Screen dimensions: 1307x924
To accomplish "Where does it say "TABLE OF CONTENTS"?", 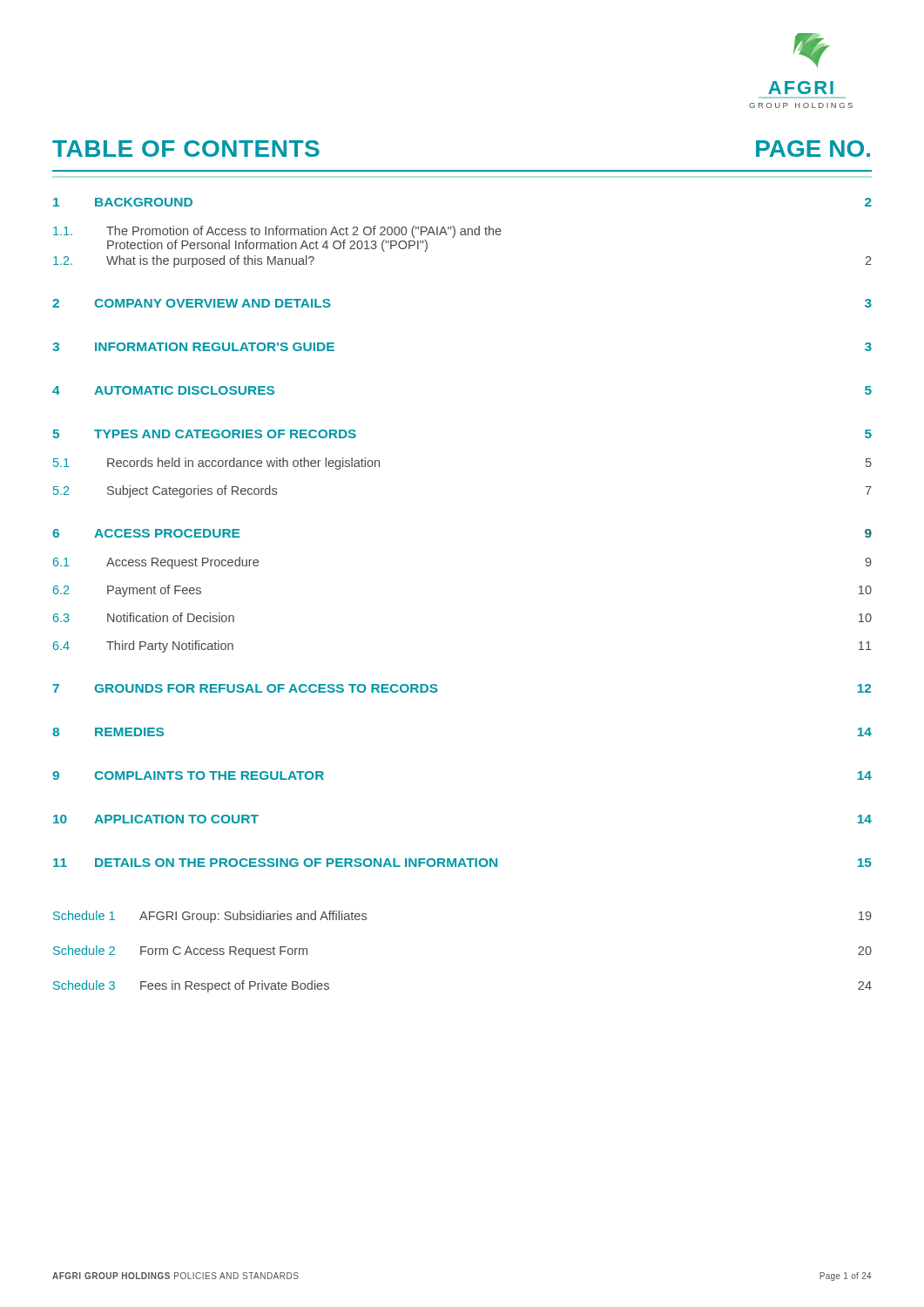I will [x=186, y=149].
